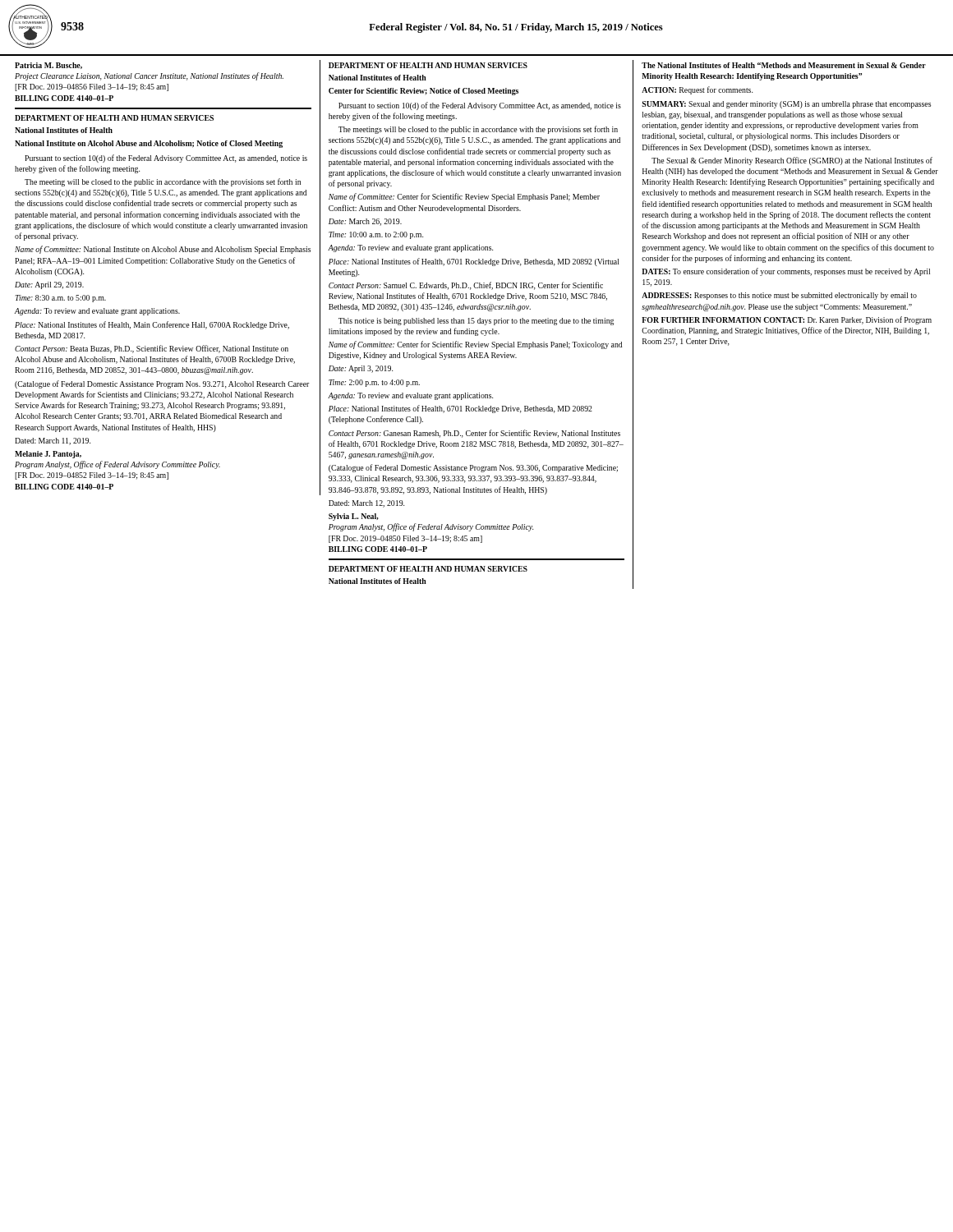The width and height of the screenshot is (953, 1232).
Task: Point to the region starting "ACTION: Request for comments."
Action: pos(790,90)
